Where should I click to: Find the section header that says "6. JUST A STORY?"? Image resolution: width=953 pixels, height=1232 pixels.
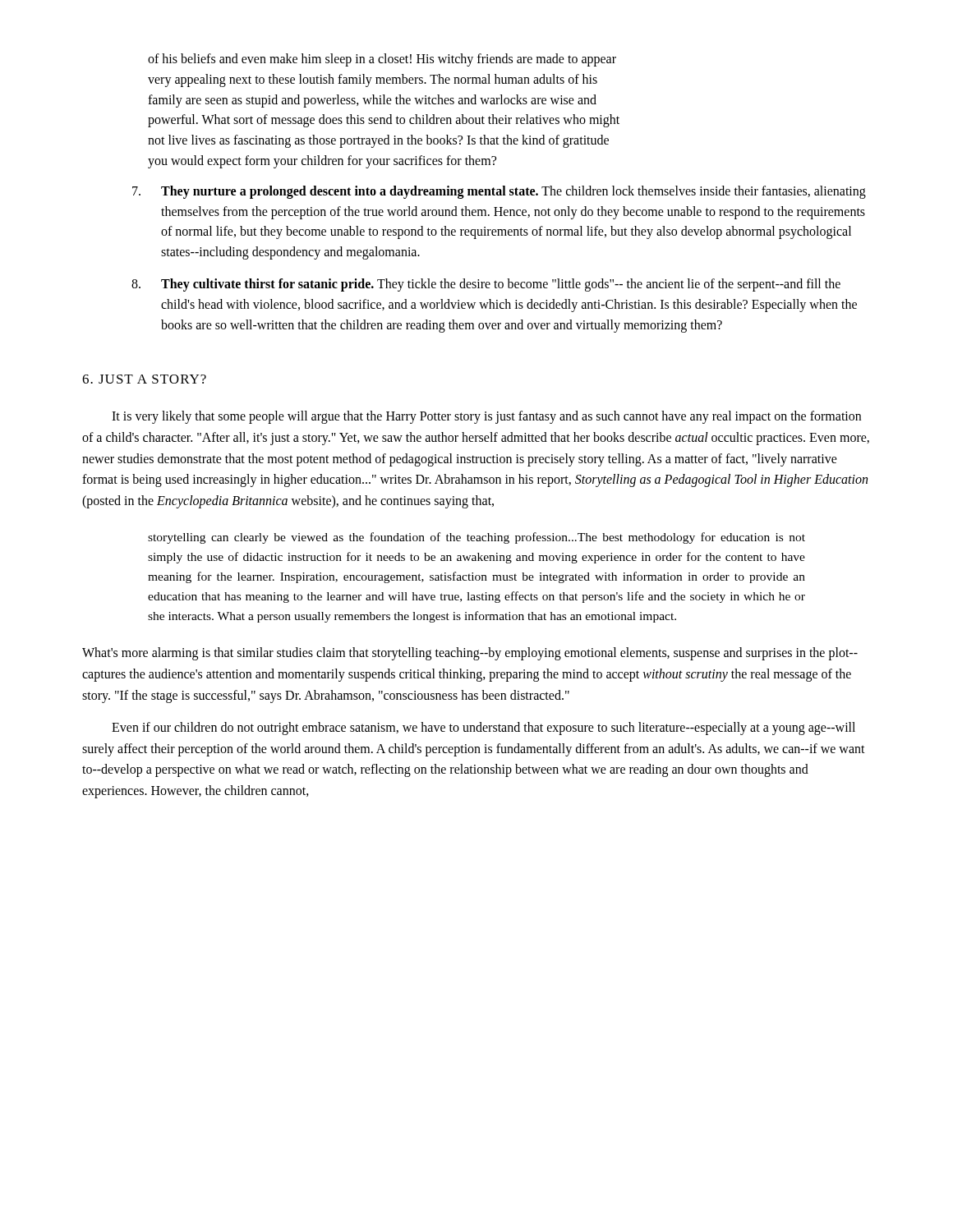pyautogui.click(x=145, y=379)
